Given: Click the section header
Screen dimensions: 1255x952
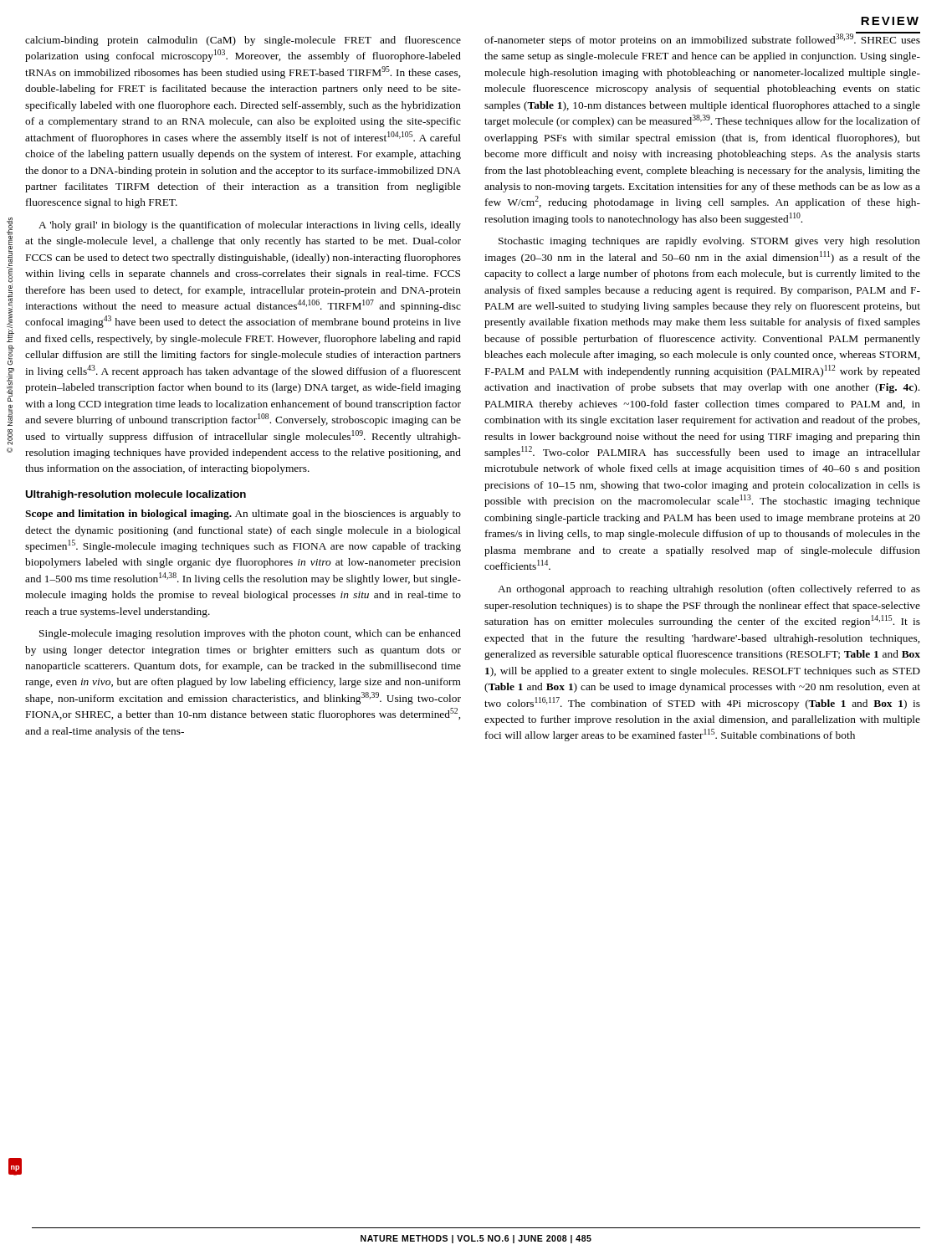Looking at the screenshot, I should (x=136, y=494).
